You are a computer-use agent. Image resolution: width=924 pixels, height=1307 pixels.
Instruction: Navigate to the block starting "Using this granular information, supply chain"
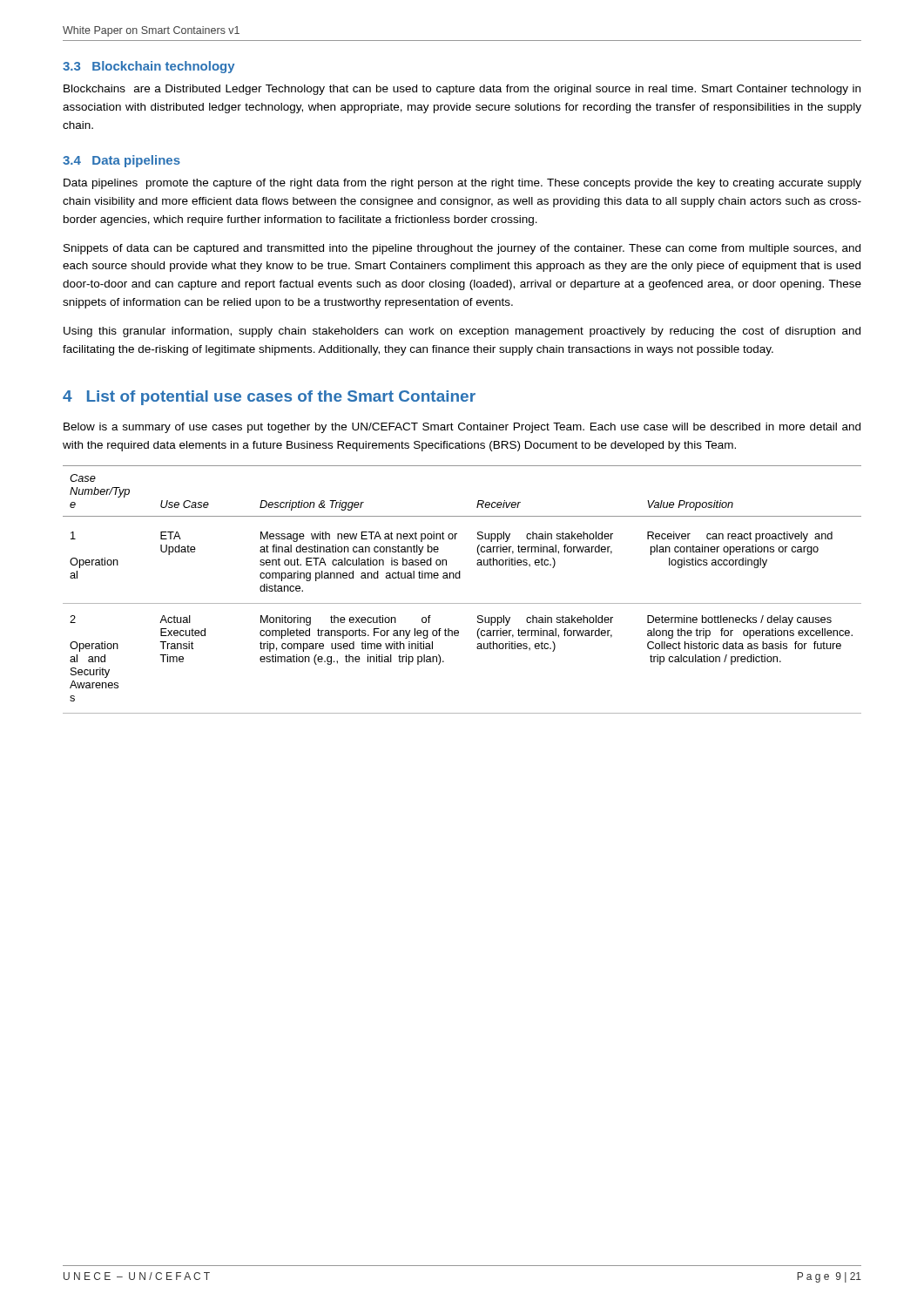point(462,340)
